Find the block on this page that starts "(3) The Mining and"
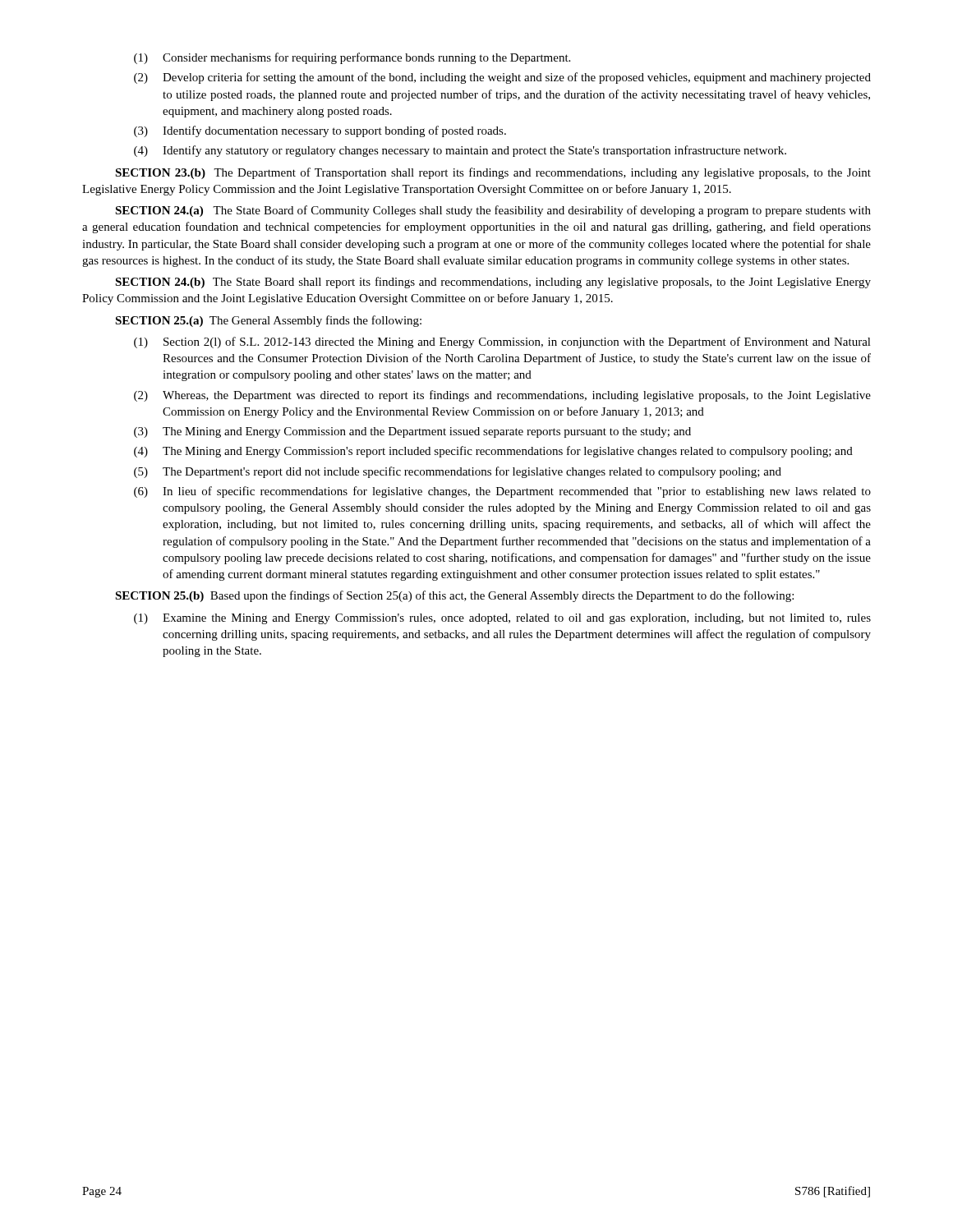953x1232 pixels. coord(476,431)
